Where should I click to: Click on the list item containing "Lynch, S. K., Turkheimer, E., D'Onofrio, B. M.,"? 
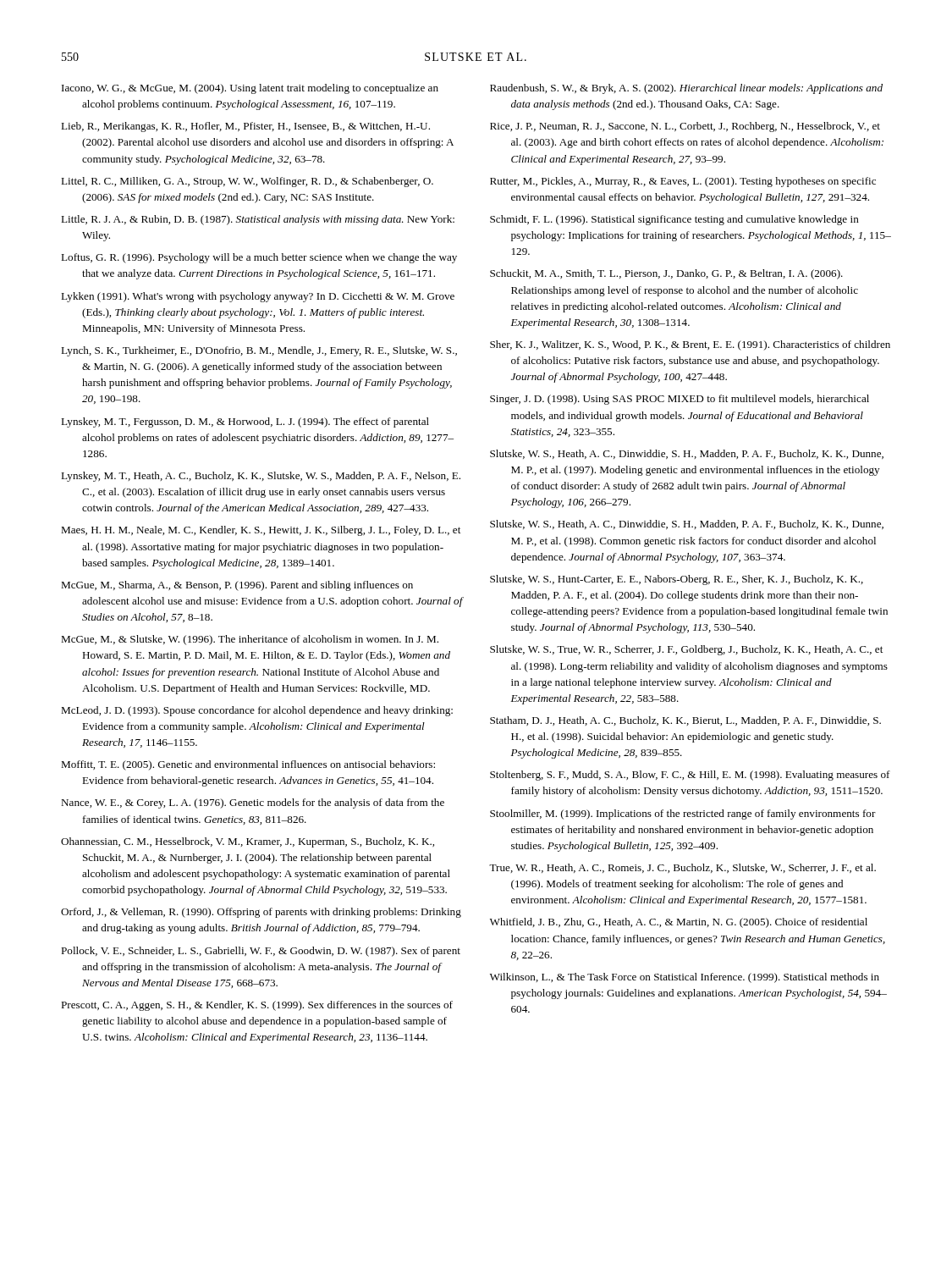pyautogui.click(x=259, y=374)
